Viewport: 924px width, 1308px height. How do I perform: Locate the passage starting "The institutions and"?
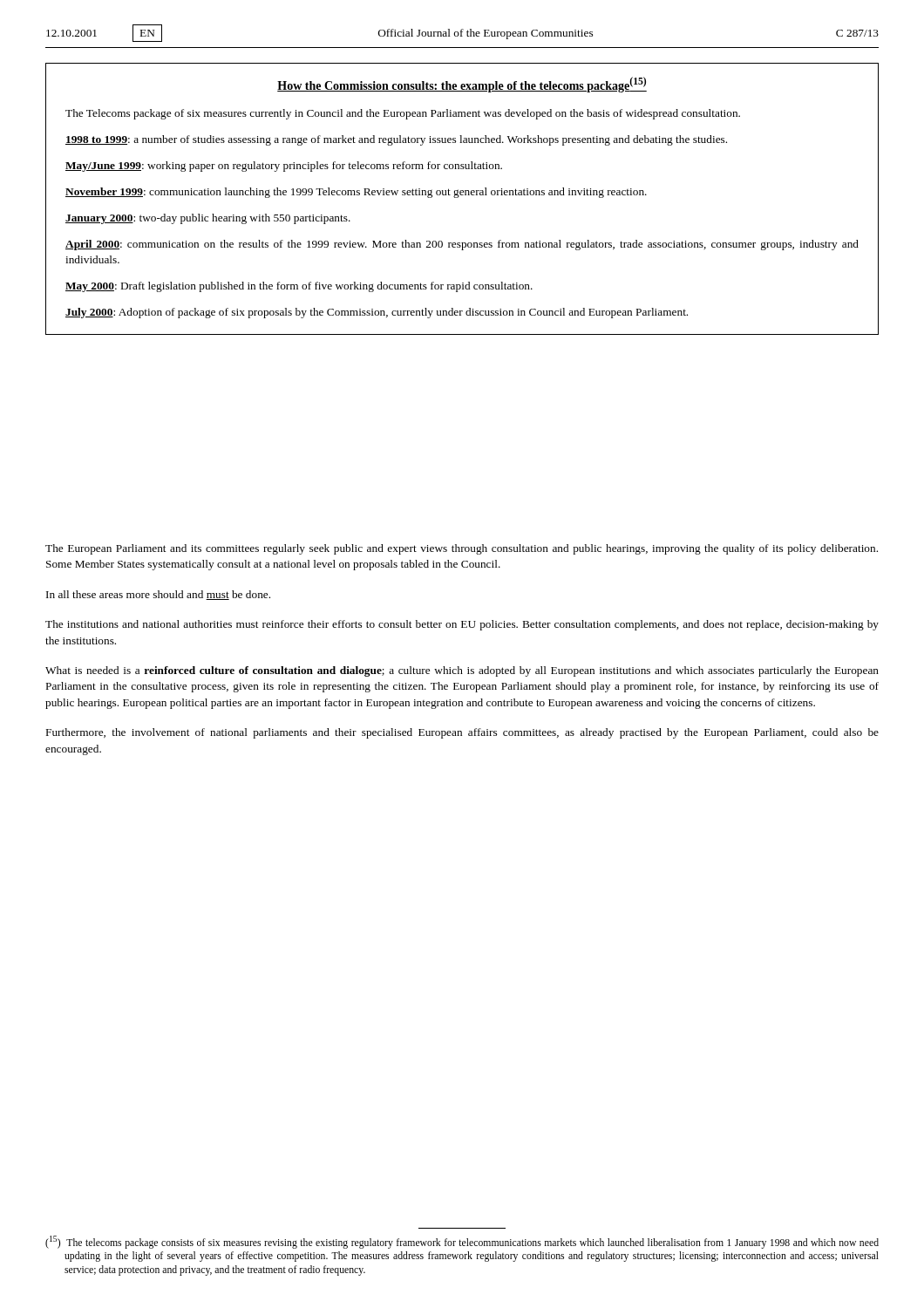pos(462,632)
